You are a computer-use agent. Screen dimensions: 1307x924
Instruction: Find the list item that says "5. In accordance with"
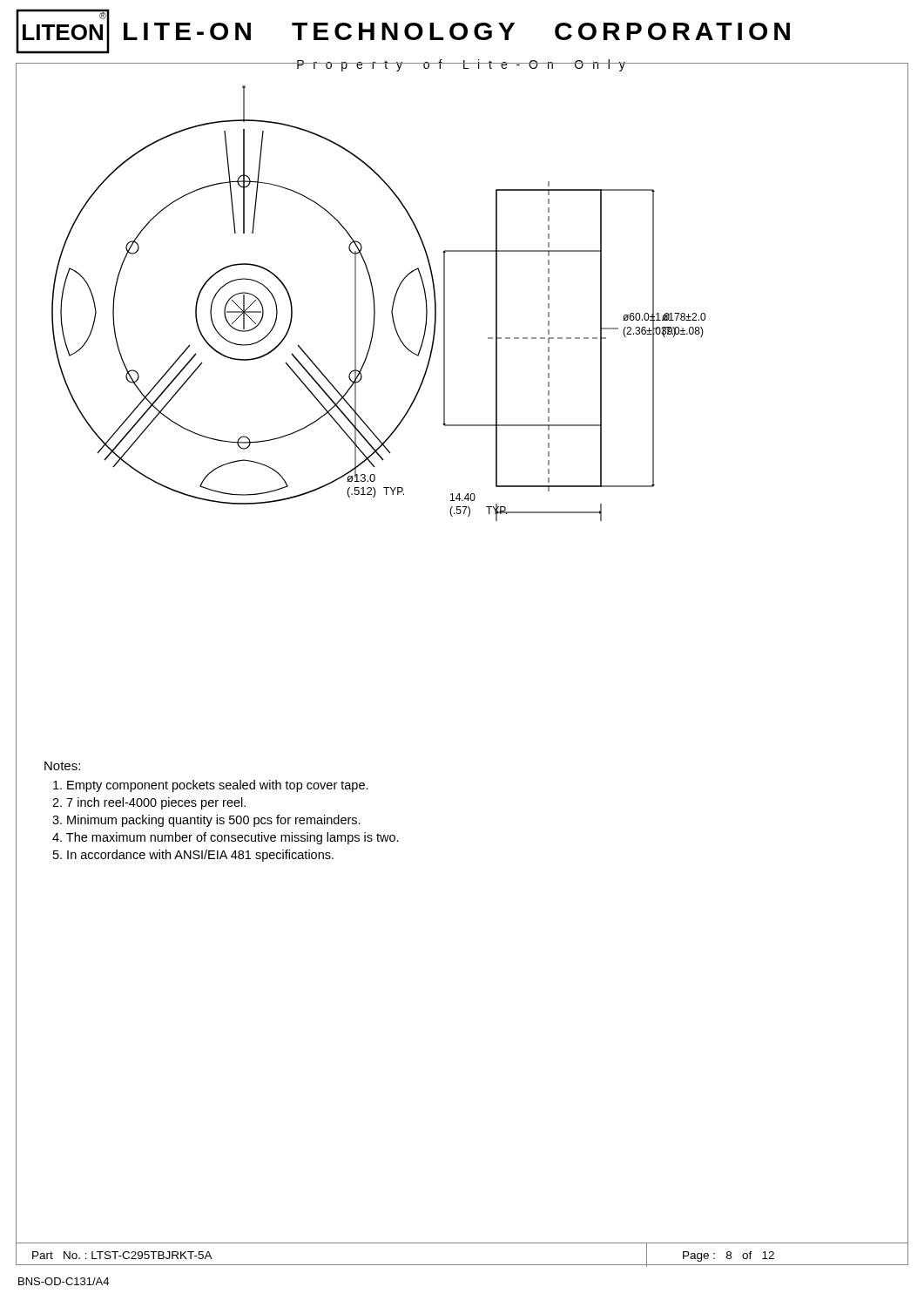[193, 855]
